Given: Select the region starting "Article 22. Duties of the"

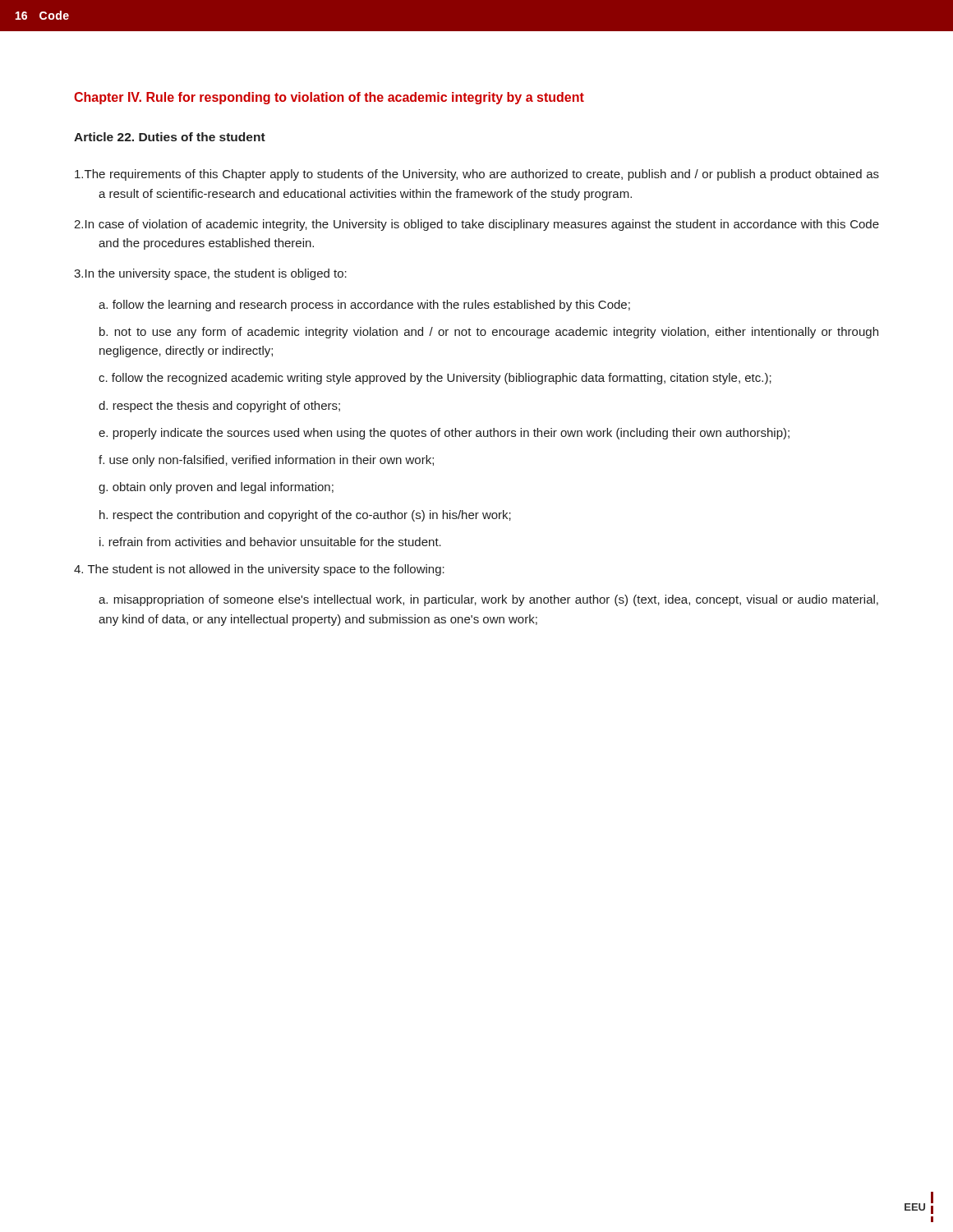Looking at the screenshot, I should tap(169, 137).
